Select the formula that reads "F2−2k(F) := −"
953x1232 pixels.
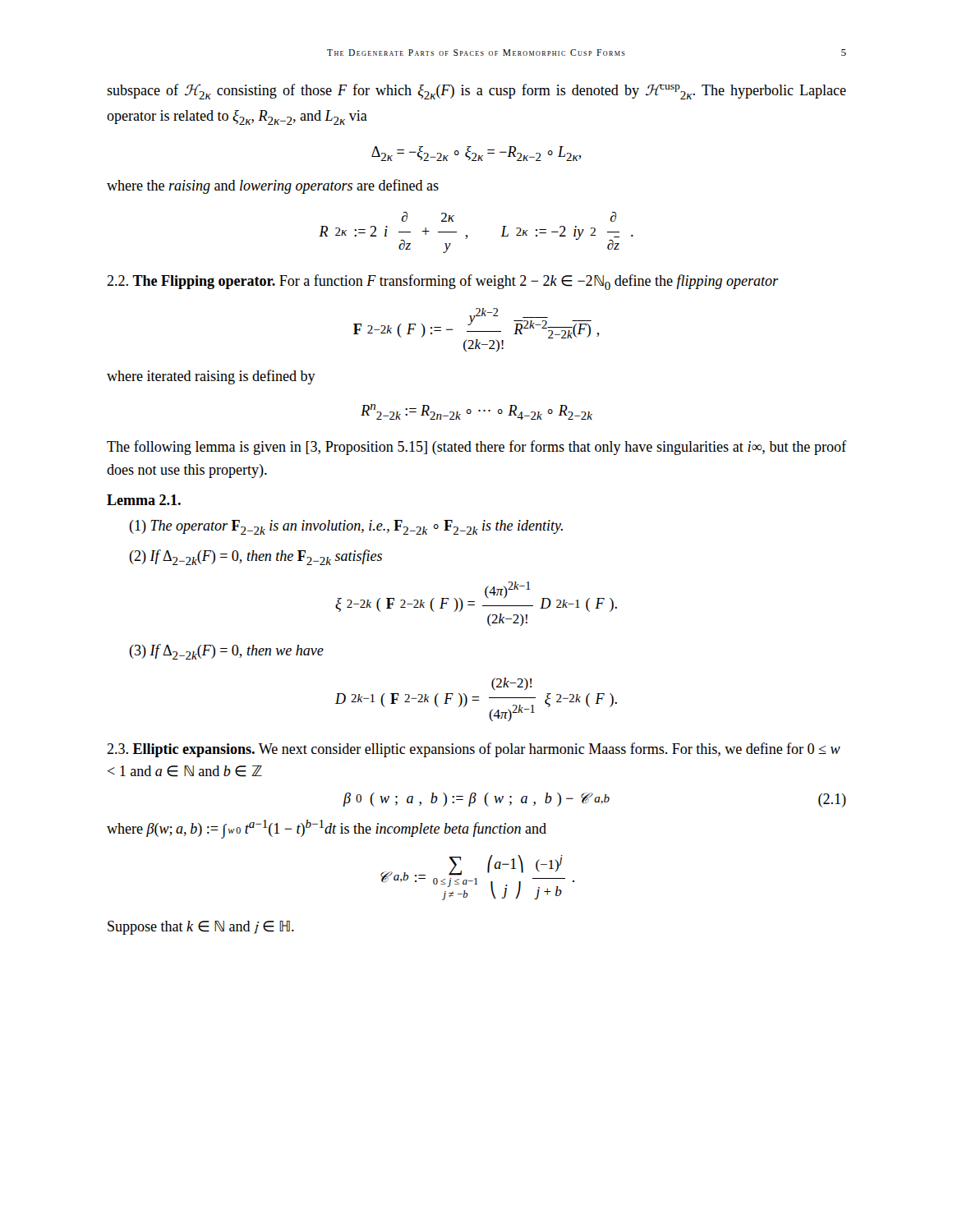point(476,330)
